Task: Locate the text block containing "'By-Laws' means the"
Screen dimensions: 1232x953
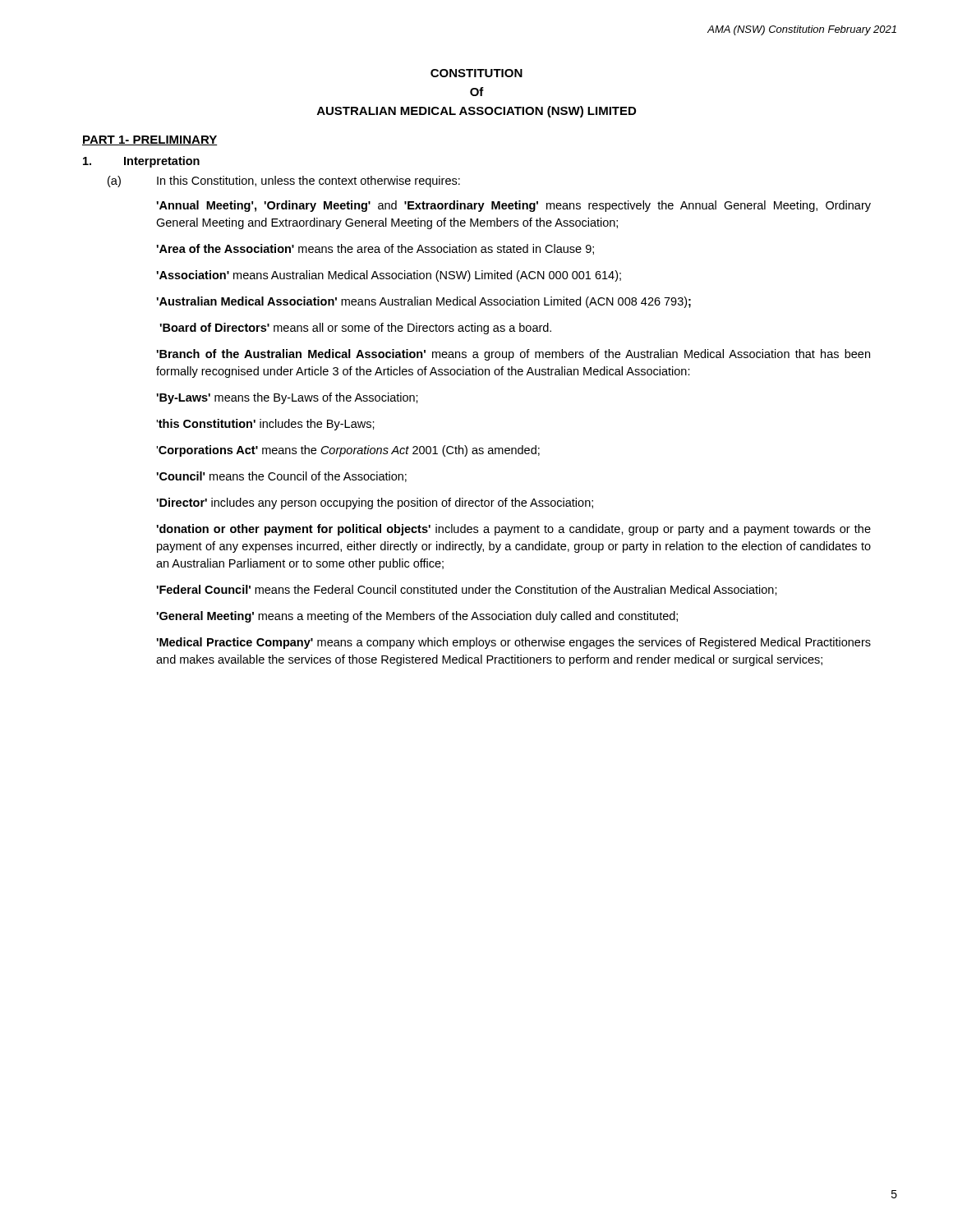Action: (287, 398)
